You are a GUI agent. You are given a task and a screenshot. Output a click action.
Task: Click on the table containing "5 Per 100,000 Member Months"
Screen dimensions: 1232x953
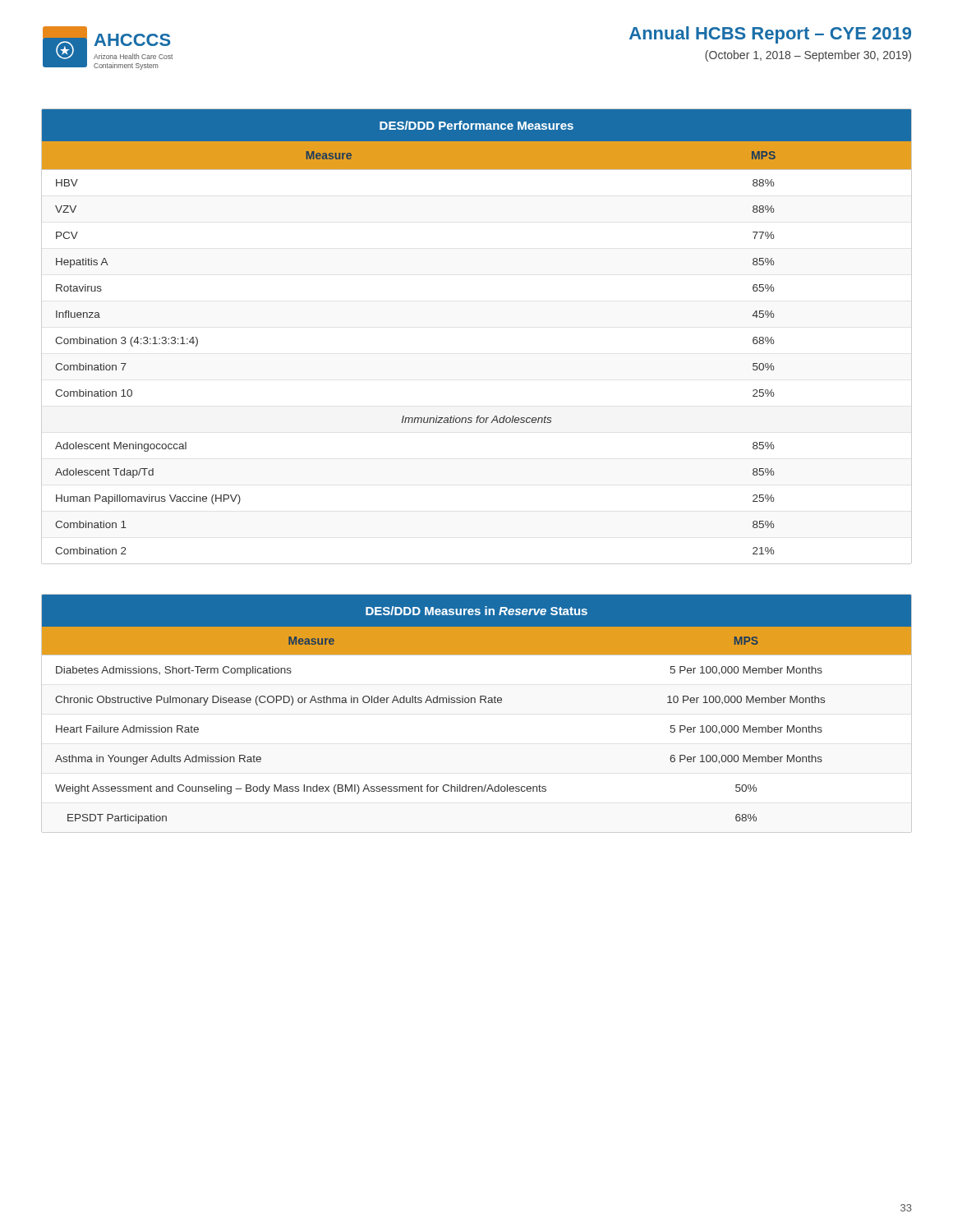pyautogui.click(x=476, y=729)
